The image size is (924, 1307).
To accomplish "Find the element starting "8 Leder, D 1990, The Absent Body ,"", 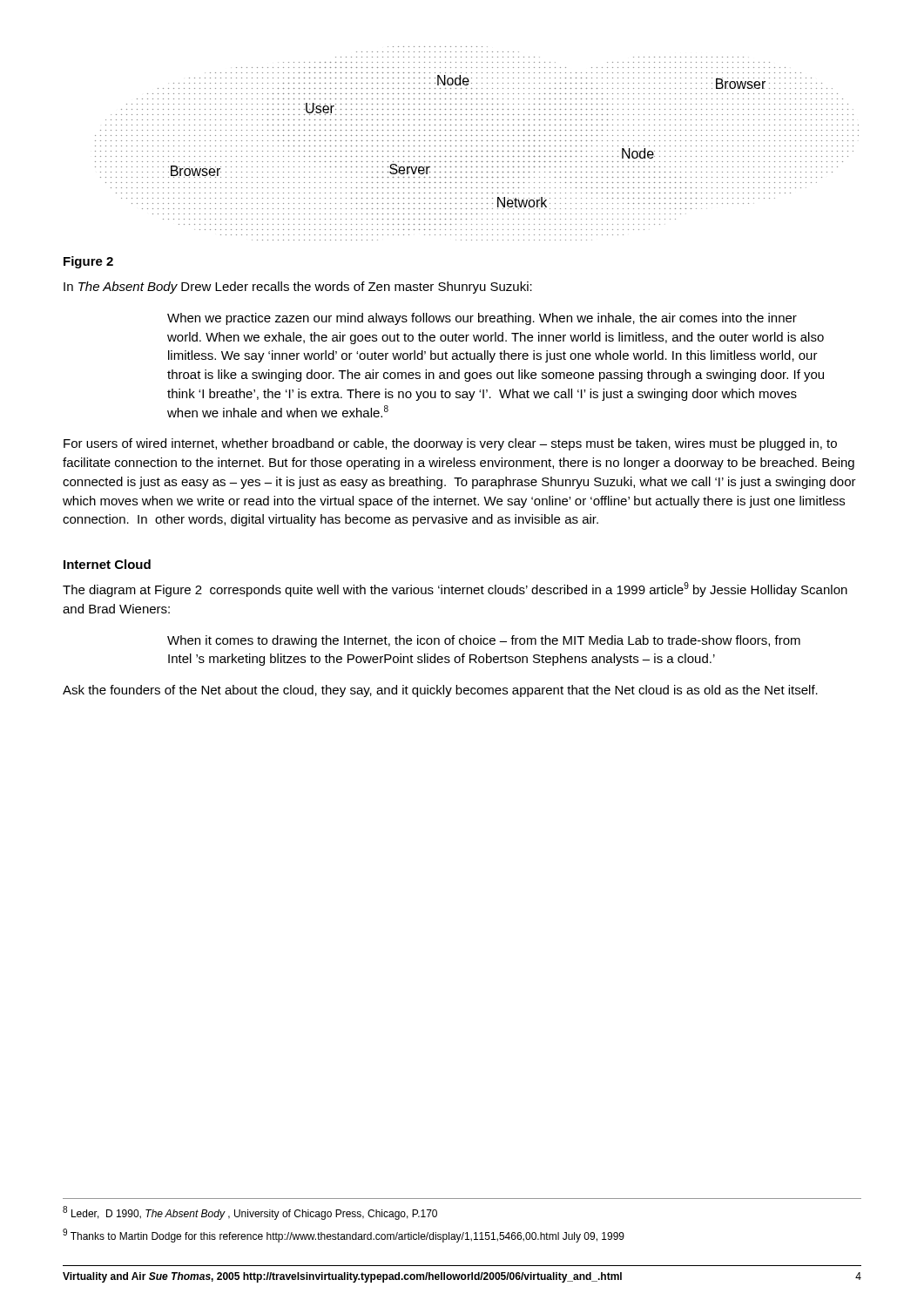I will point(250,1213).
